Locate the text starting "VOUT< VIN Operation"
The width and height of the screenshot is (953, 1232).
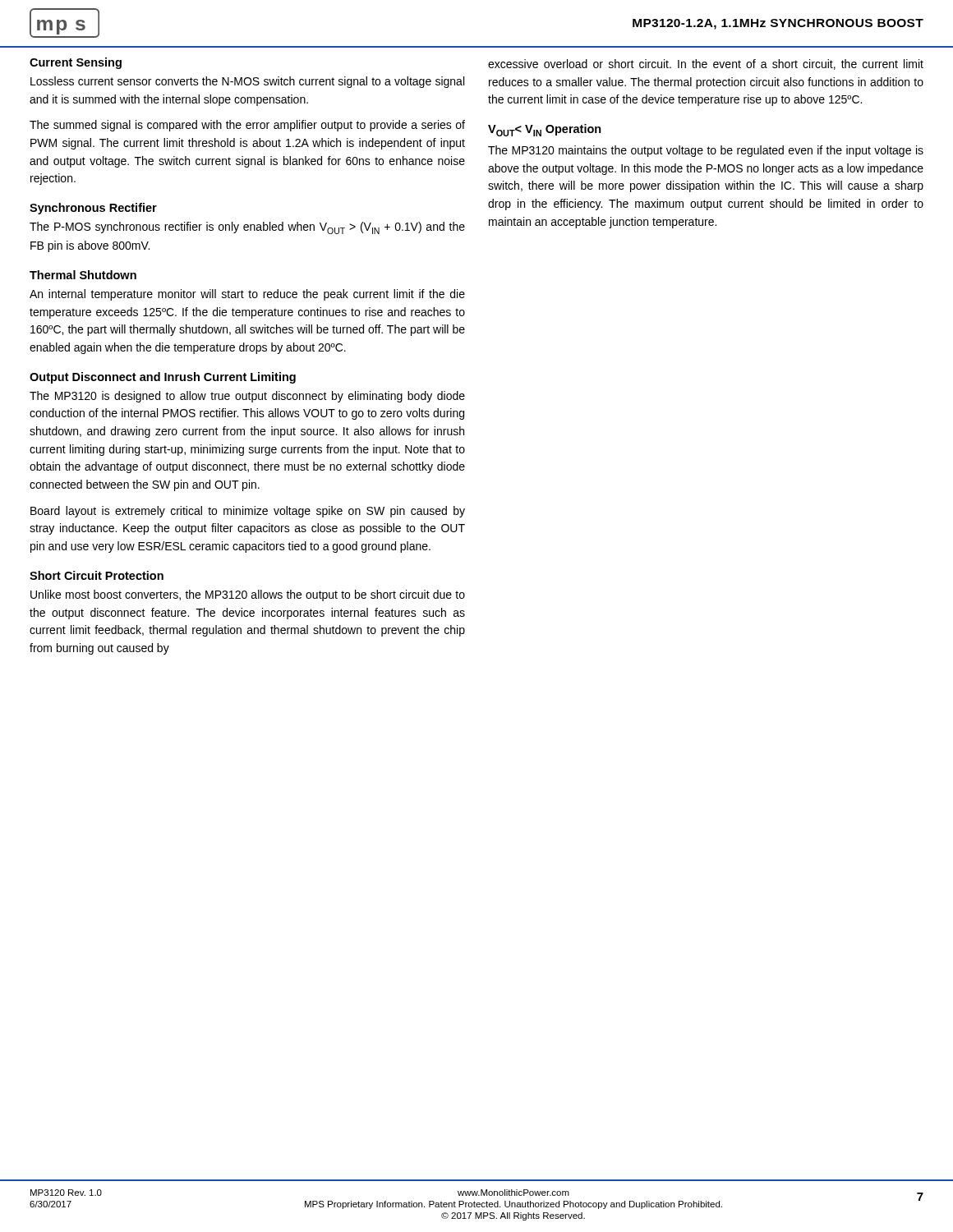[545, 130]
